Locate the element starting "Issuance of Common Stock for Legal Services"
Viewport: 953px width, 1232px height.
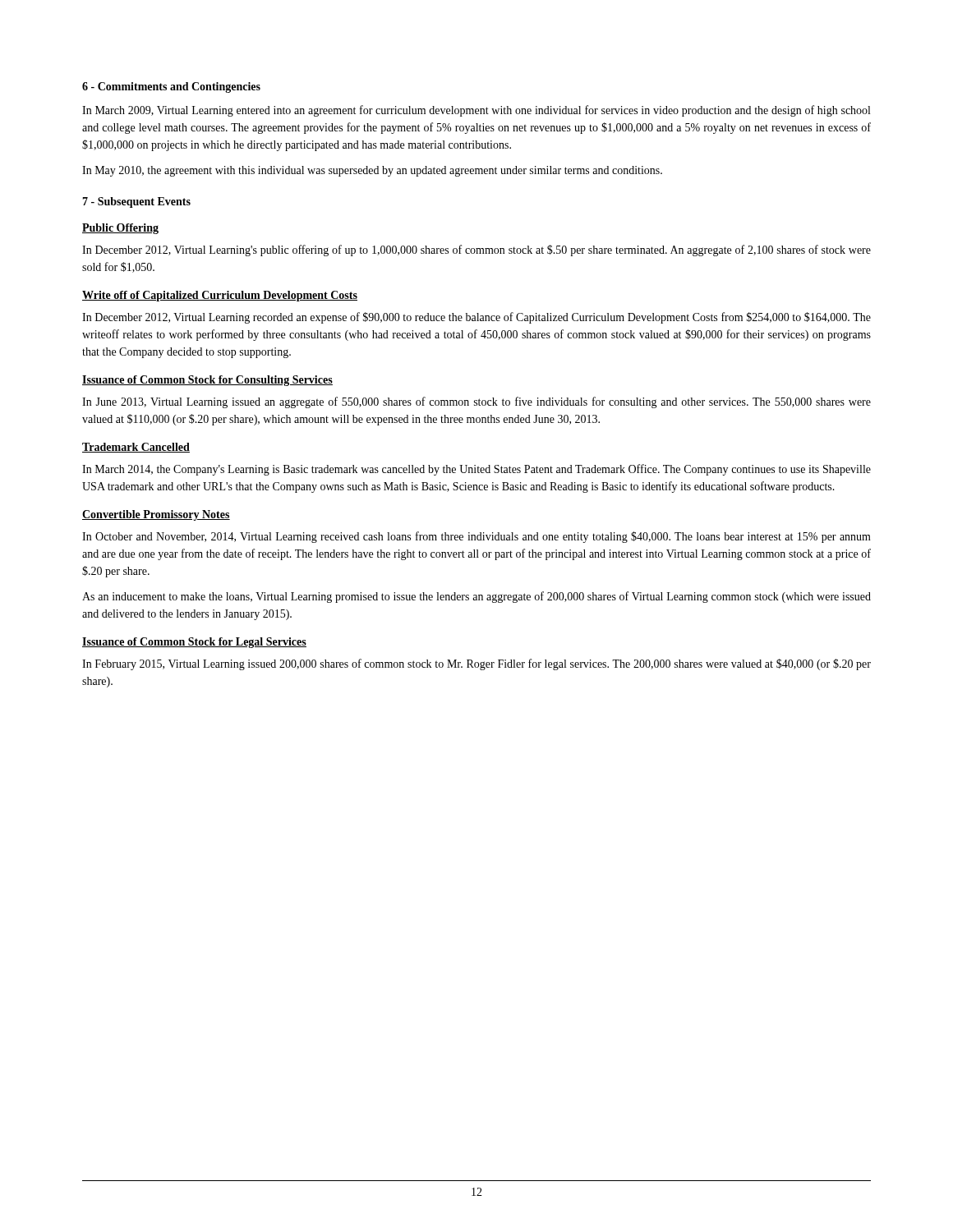[194, 642]
